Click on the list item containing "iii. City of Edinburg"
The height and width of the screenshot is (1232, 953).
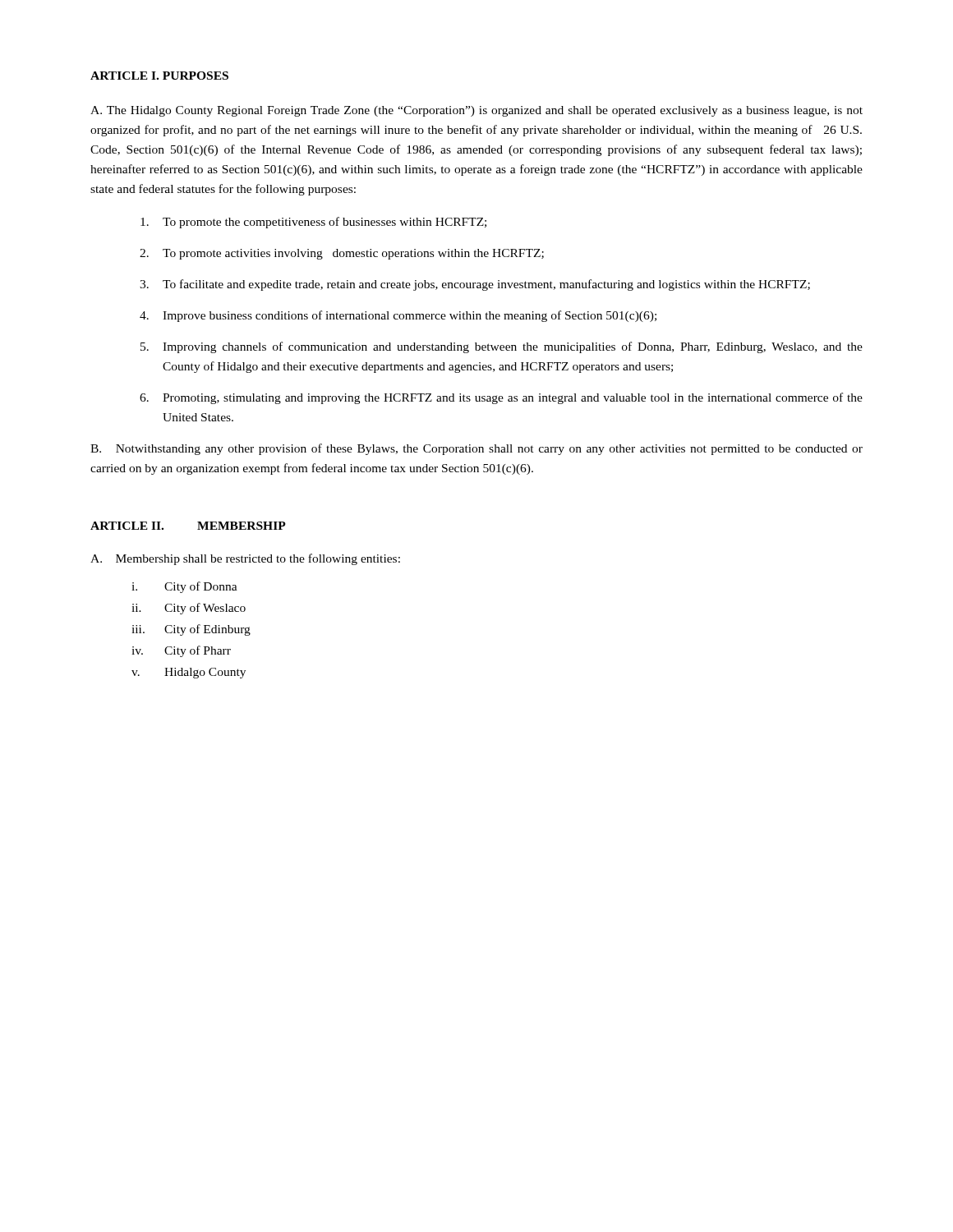click(191, 629)
